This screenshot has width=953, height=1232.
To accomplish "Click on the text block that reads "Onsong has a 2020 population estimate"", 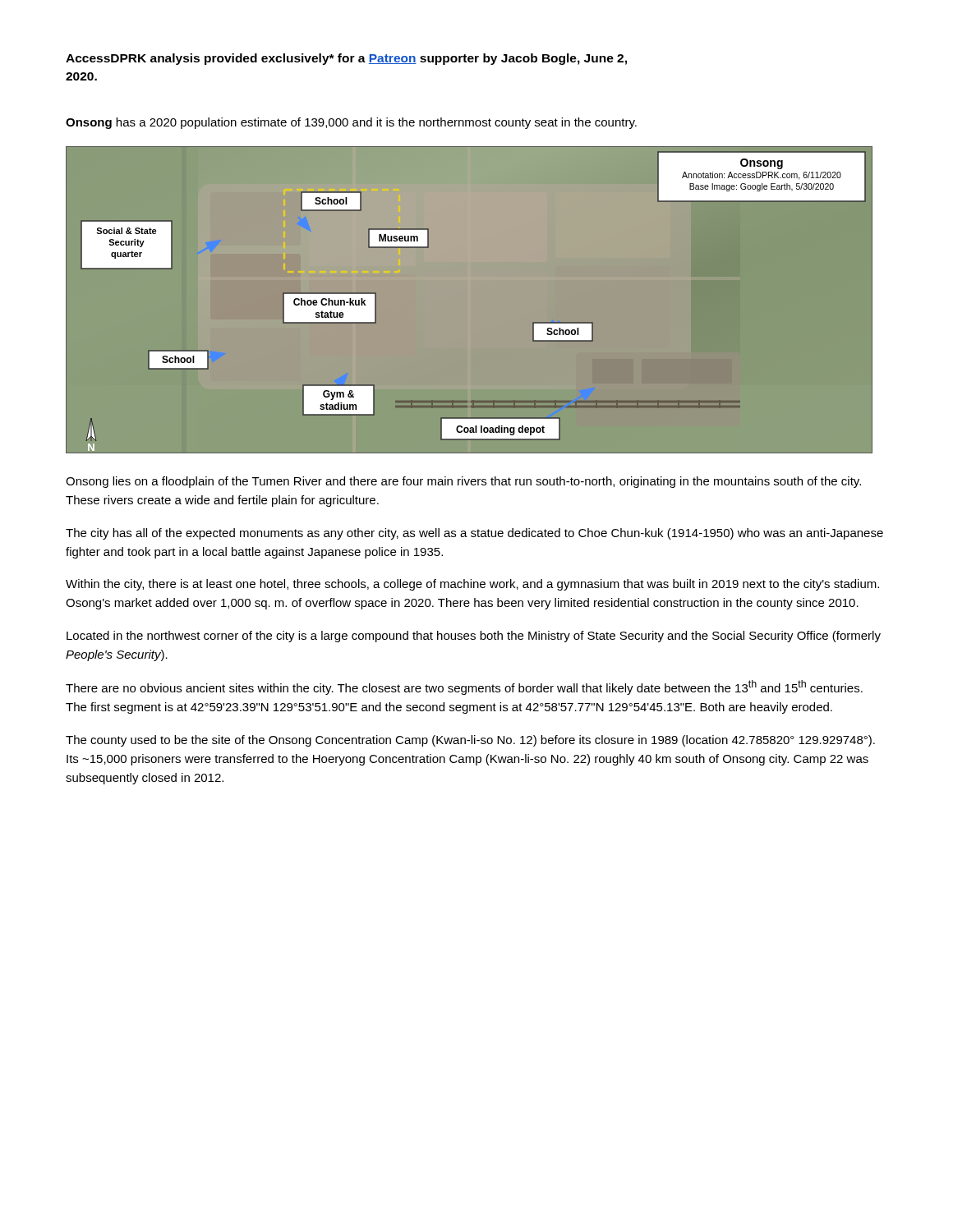I will [352, 122].
